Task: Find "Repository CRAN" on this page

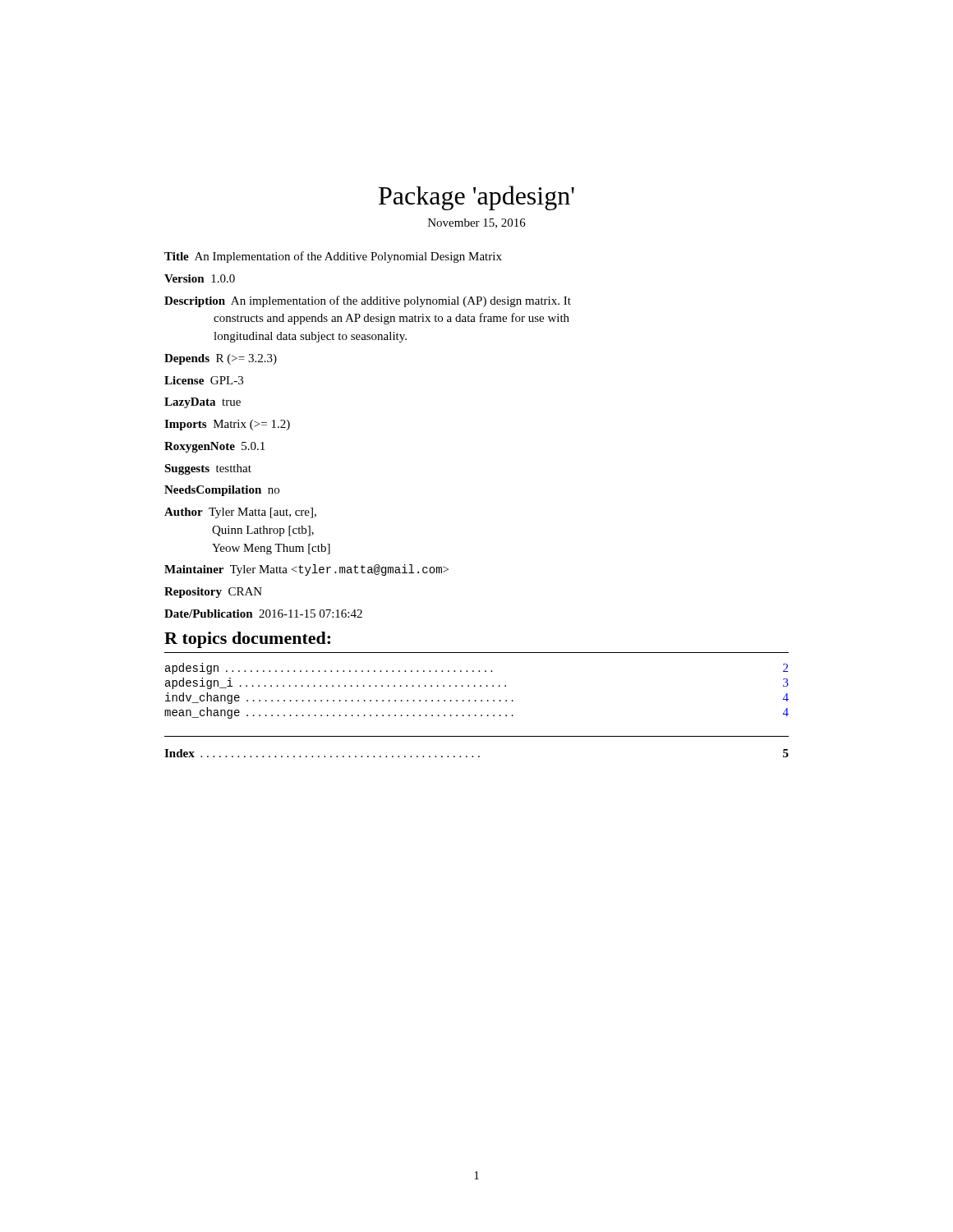Action: pyautogui.click(x=213, y=591)
